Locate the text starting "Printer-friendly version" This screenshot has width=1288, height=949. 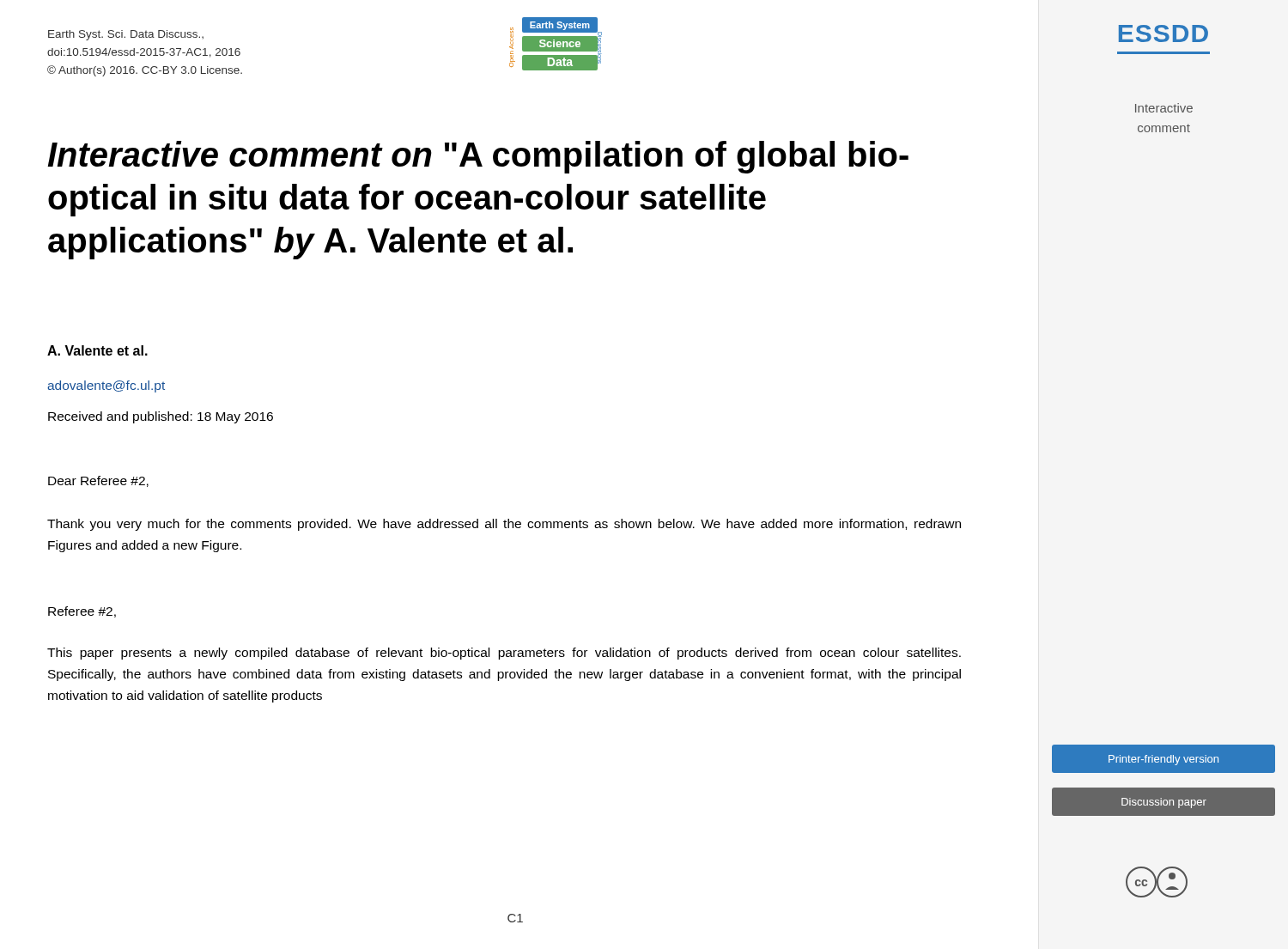tap(1164, 759)
